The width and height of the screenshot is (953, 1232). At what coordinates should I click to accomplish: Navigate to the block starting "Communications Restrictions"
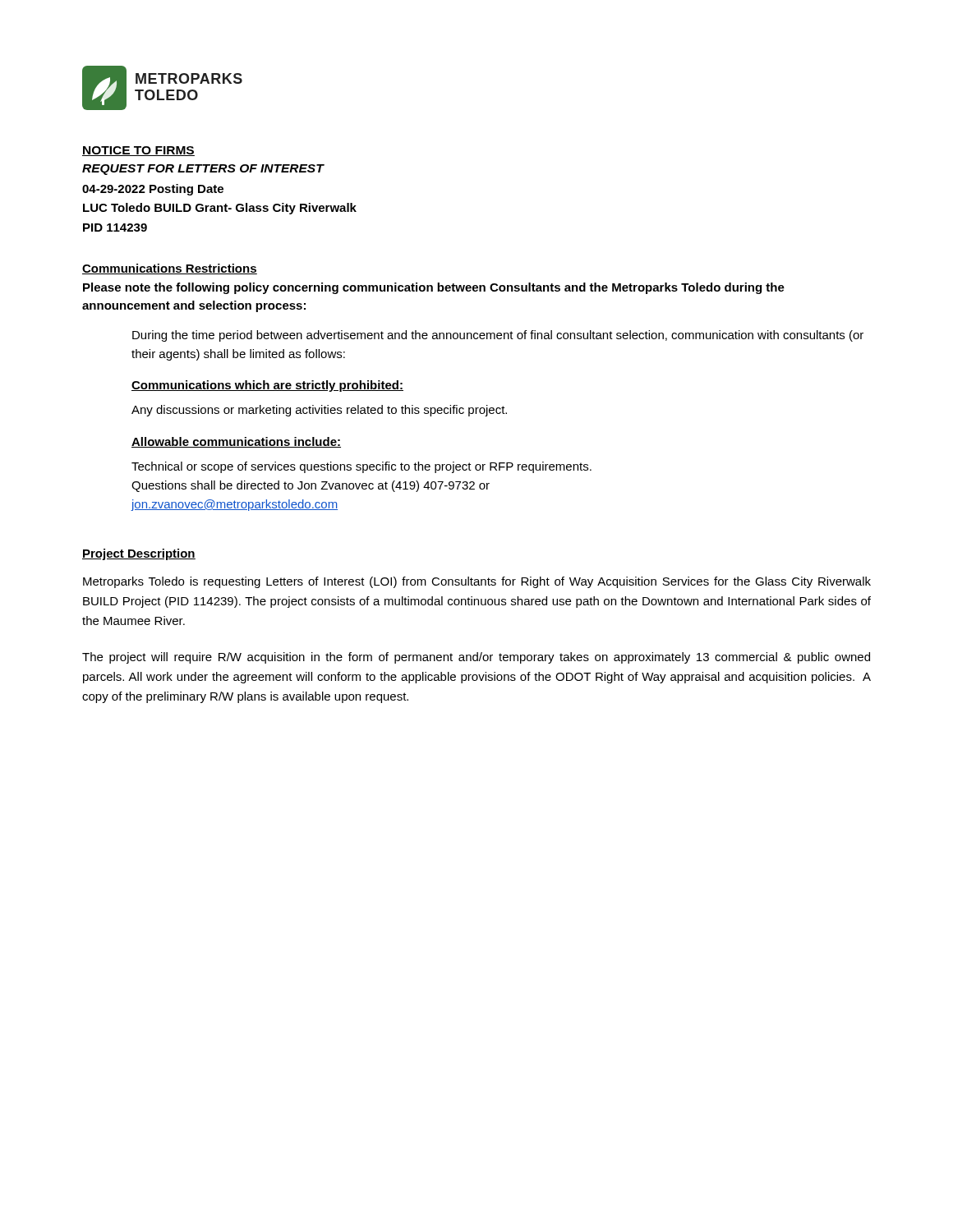(169, 268)
